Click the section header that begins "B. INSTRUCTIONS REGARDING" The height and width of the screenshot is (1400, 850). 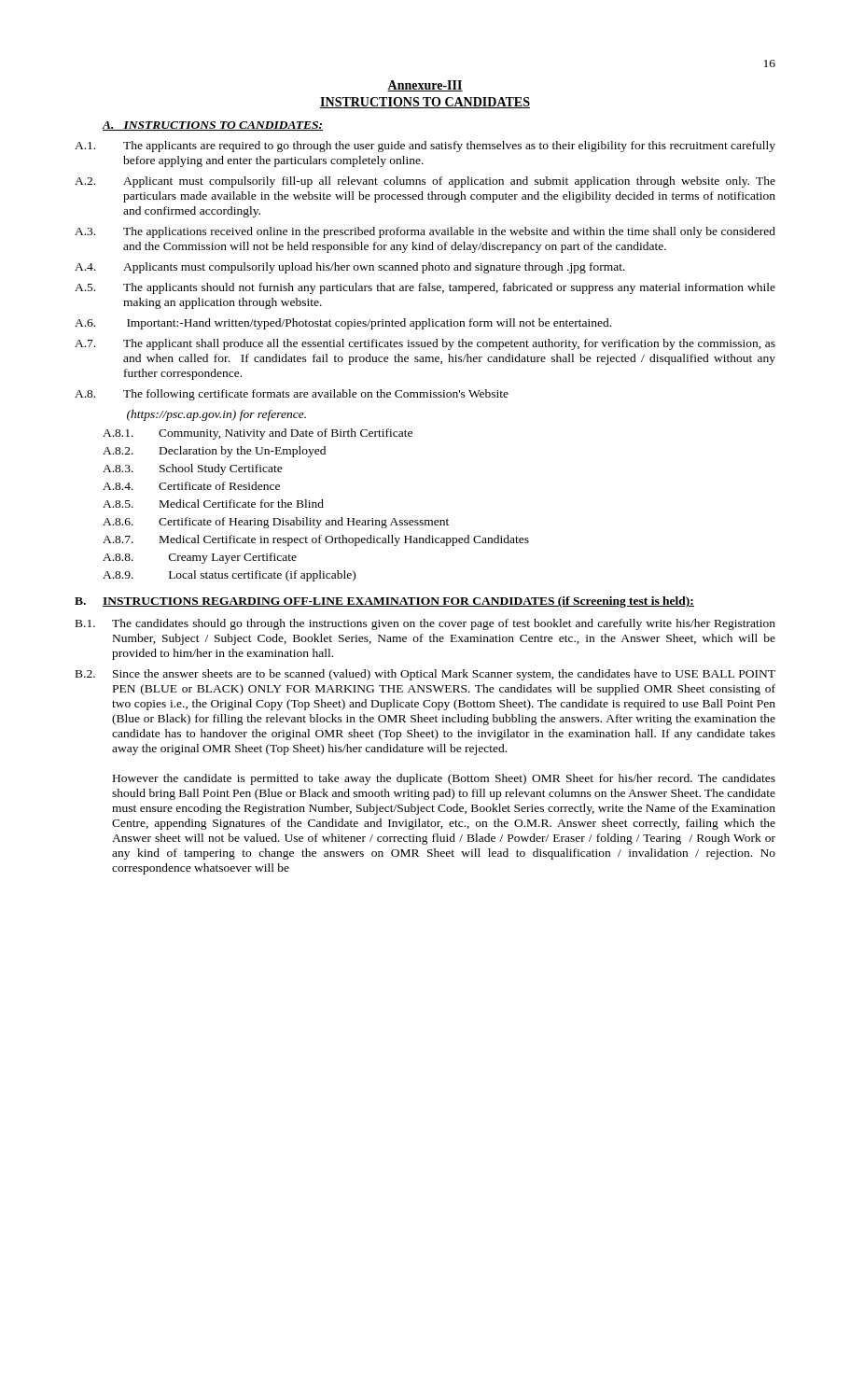tap(384, 601)
